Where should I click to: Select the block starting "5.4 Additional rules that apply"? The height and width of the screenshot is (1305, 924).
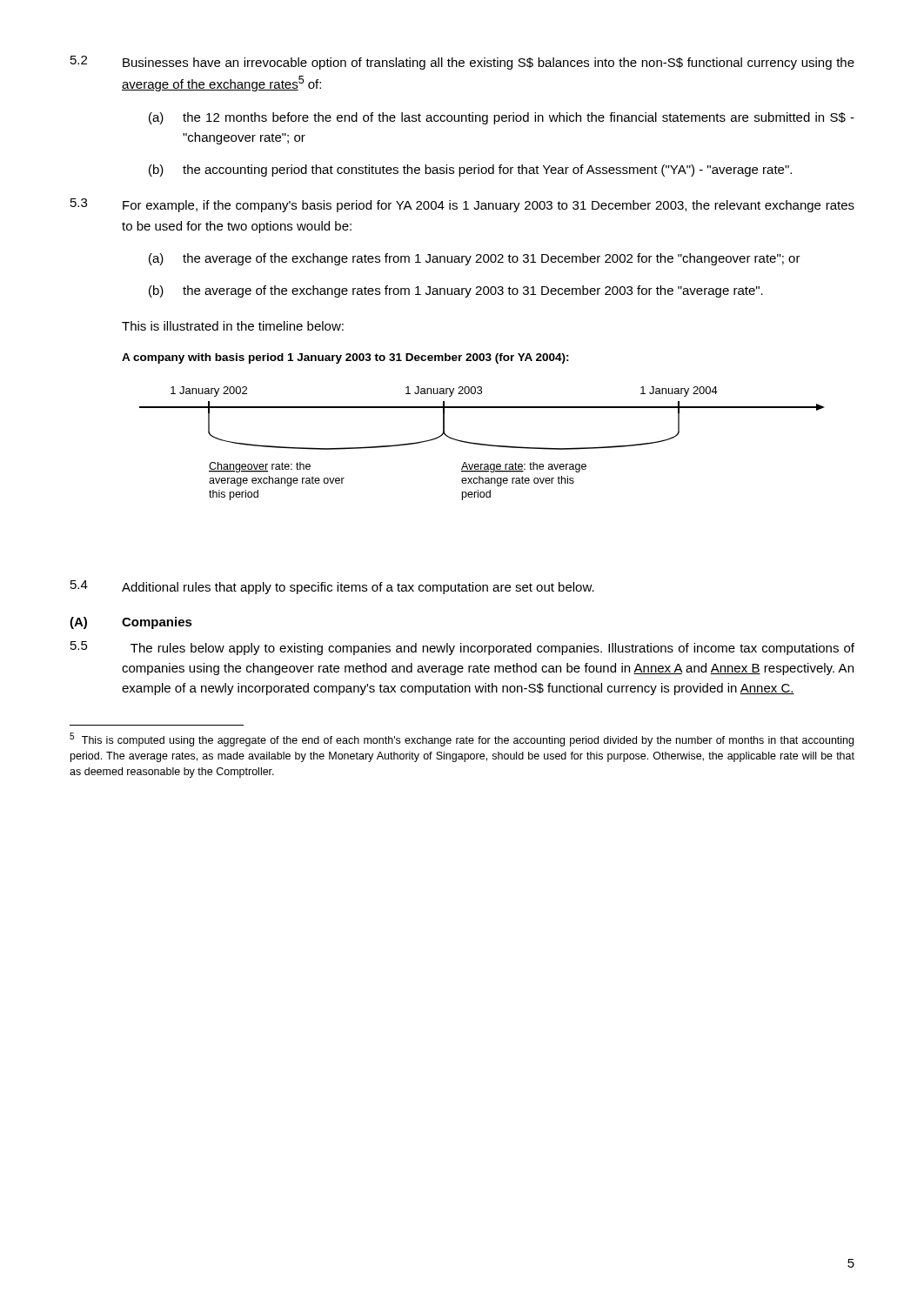[x=462, y=587]
